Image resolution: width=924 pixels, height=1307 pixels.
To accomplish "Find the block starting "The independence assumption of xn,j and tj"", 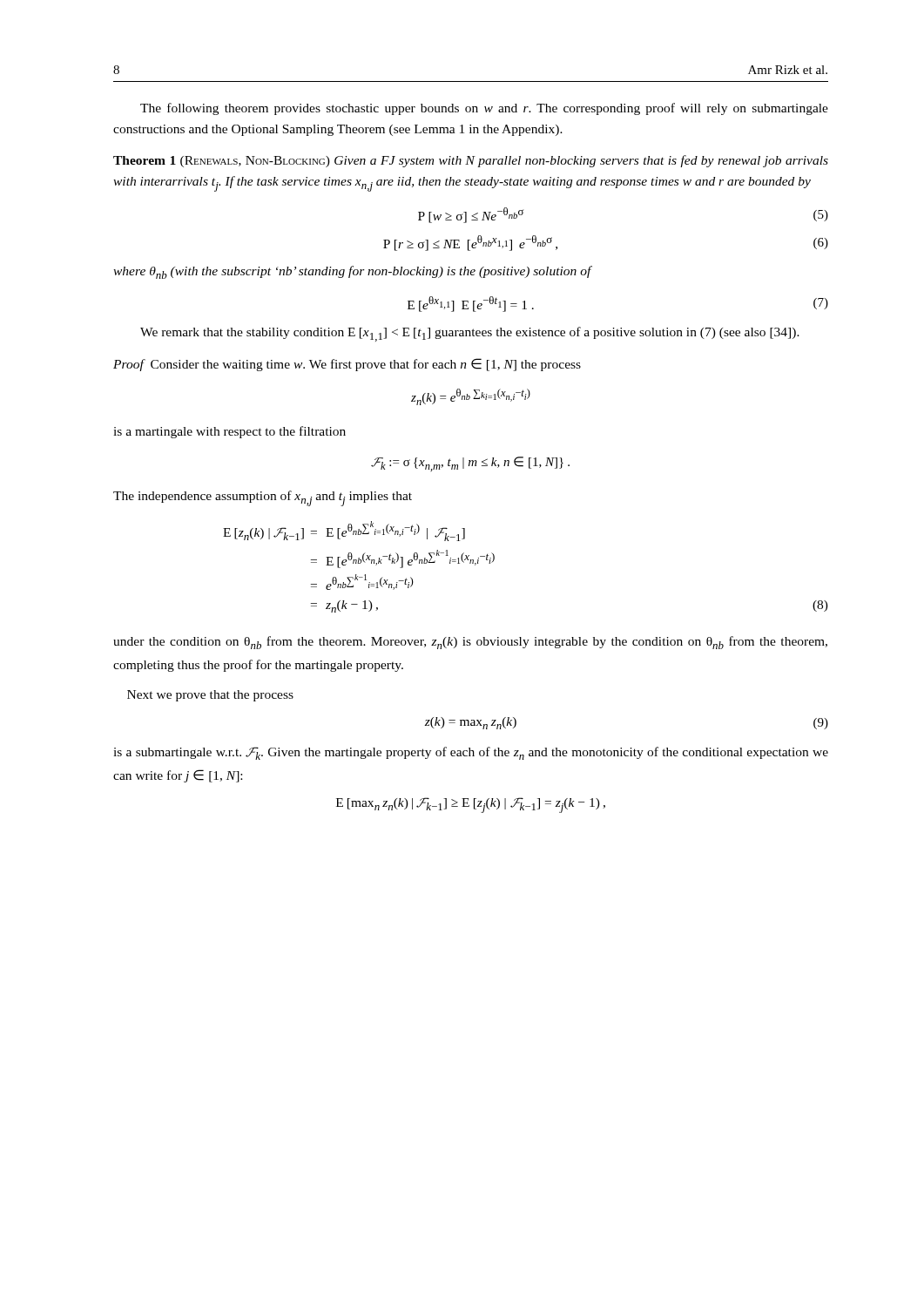I will pyautogui.click(x=263, y=498).
